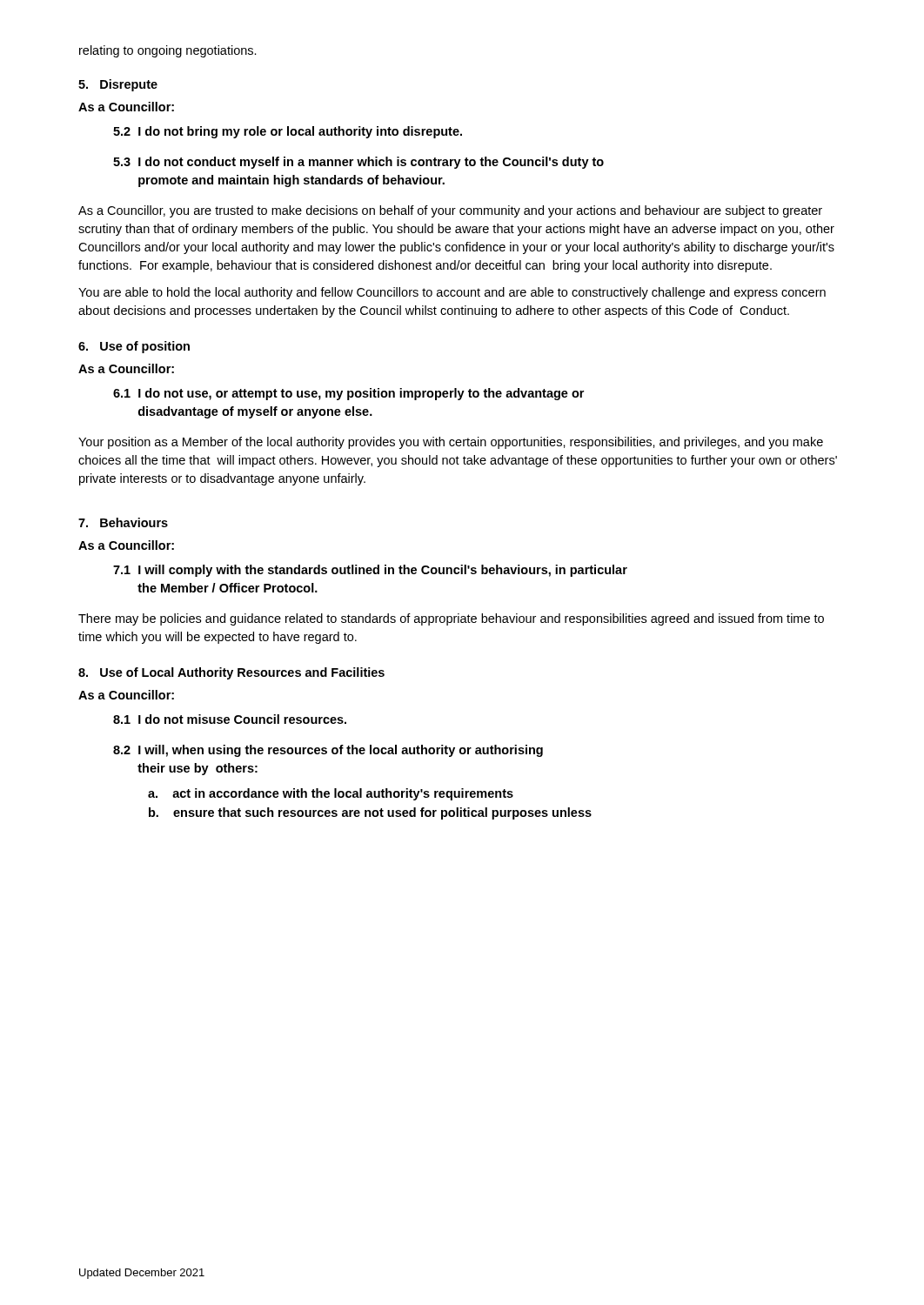Locate the list item with the text "8.1 I do not misuse Council resources."

(x=230, y=720)
